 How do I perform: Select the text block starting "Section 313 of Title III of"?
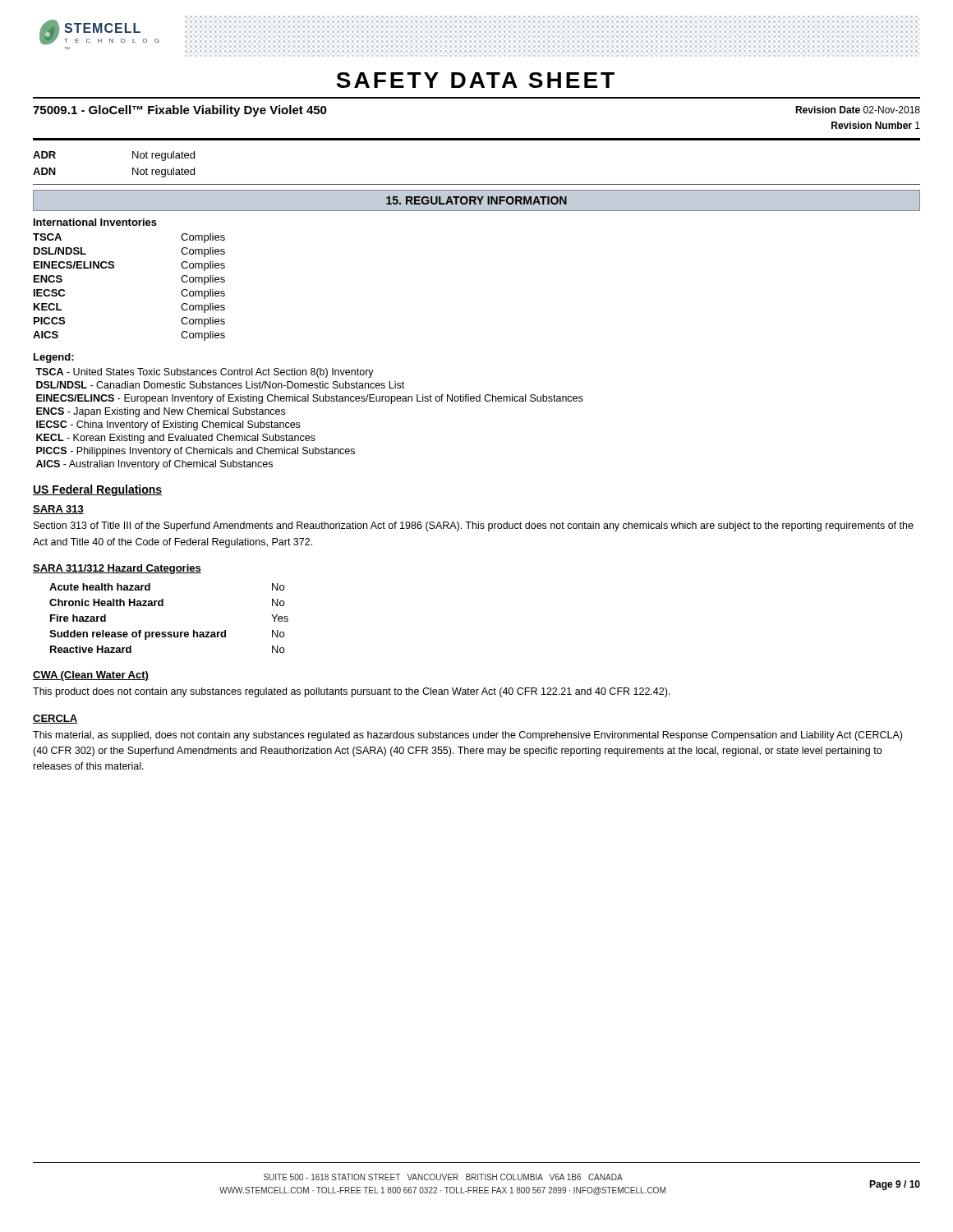473,534
